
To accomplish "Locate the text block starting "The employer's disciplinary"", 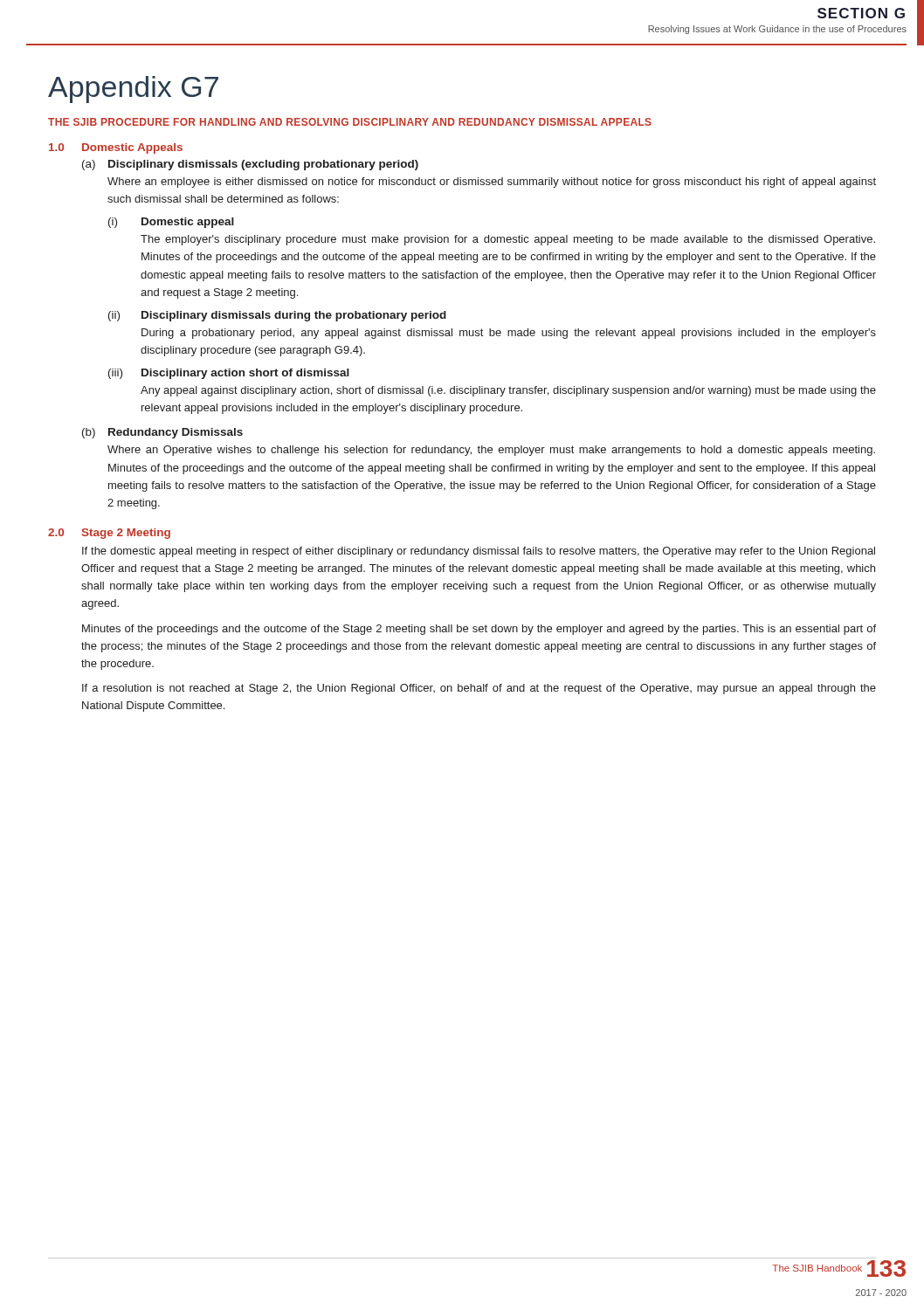I will (x=508, y=265).
